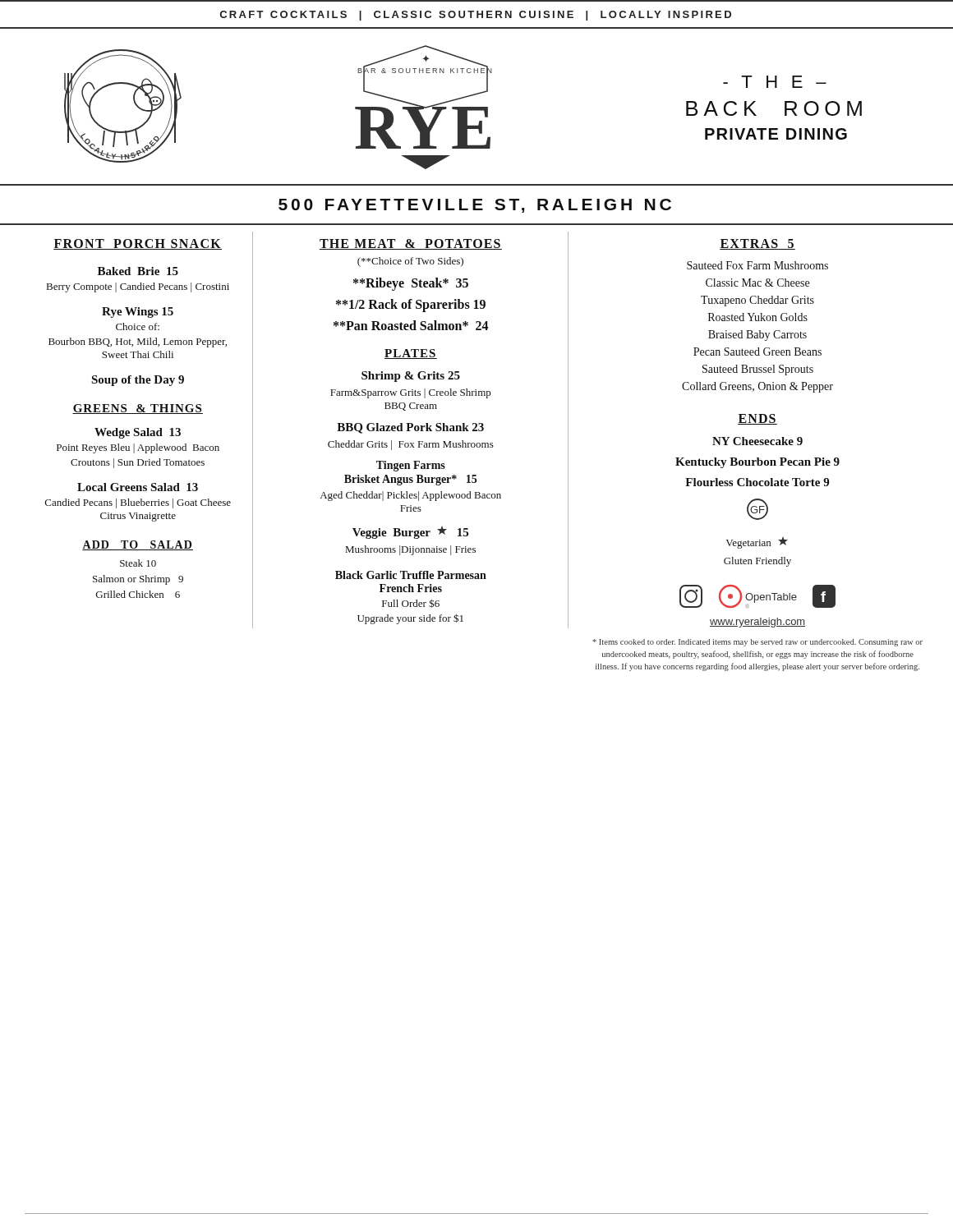Find the text that says "Cheddar Grits | Fox Farm Mushrooms"
Viewport: 953px width, 1232px height.
click(x=411, y=444)
